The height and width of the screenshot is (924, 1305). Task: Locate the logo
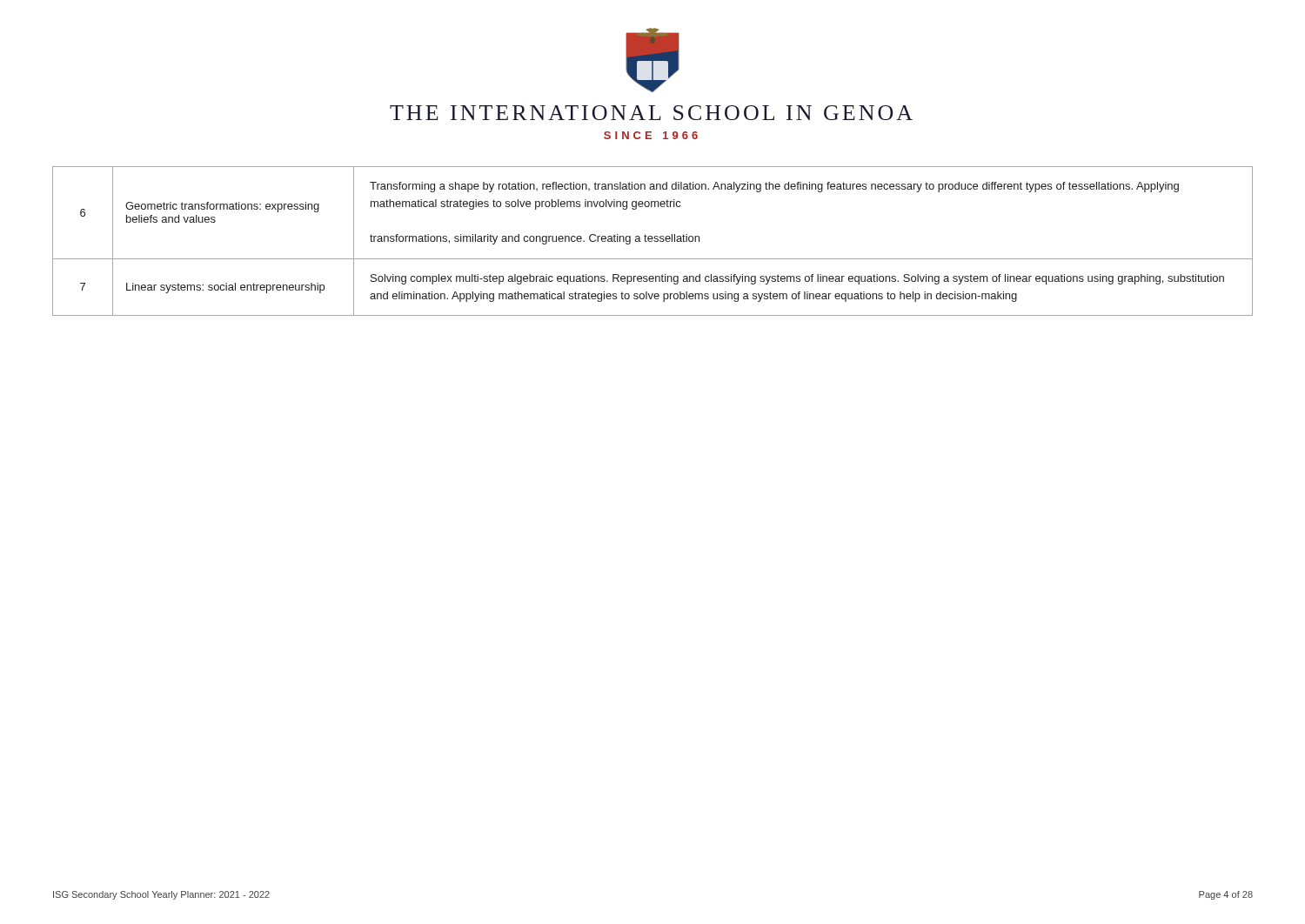point(652,60)
